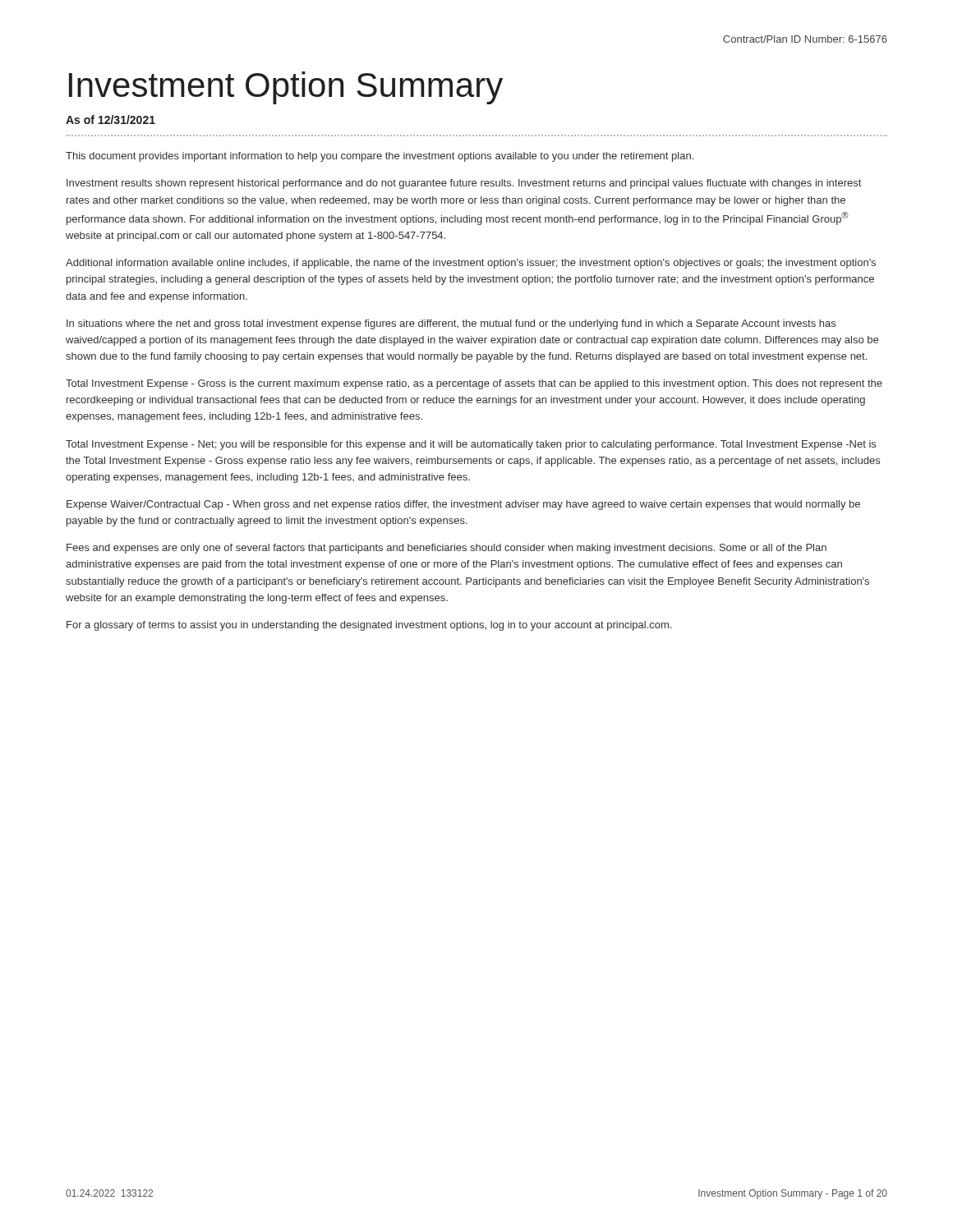Find "As of 12/31/2021" on this page

click(x=111, y=120)
